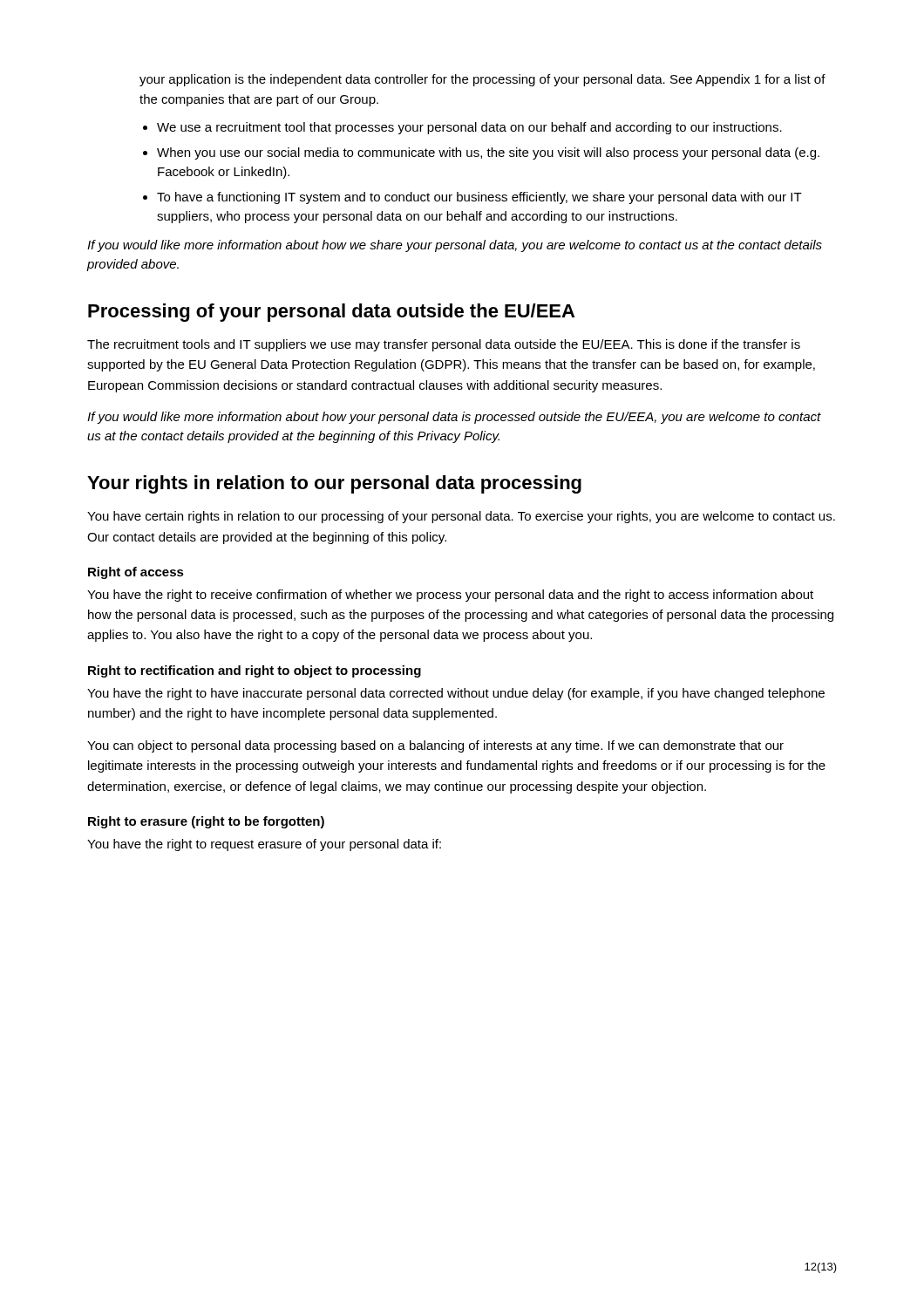Find the block on this page that starts "You have the right to have"
Screen dimensions: 1308x924
coord(456,703)
